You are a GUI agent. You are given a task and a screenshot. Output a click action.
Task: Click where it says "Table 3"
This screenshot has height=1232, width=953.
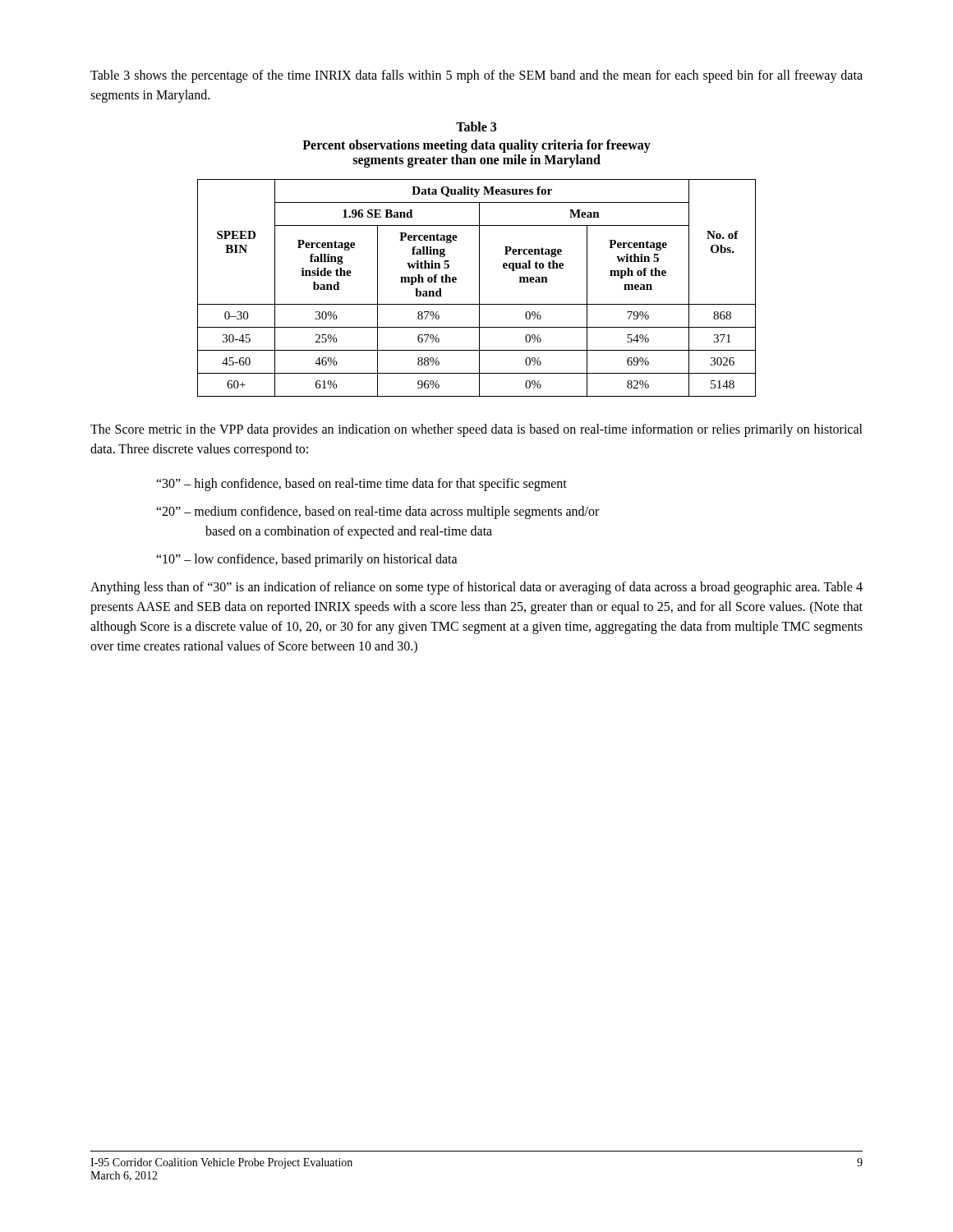476,127
